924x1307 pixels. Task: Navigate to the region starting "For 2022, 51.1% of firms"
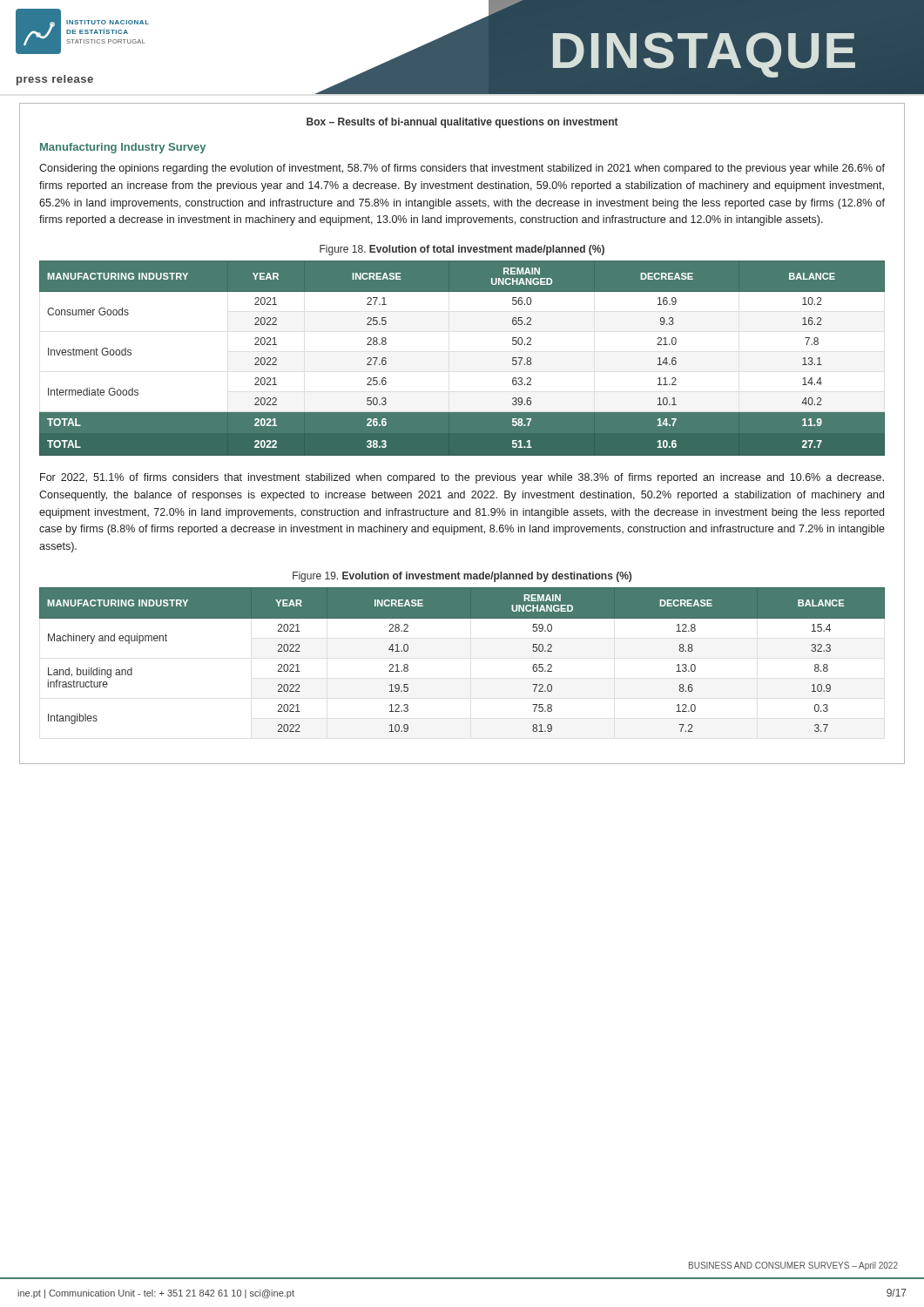coord(462,512)
